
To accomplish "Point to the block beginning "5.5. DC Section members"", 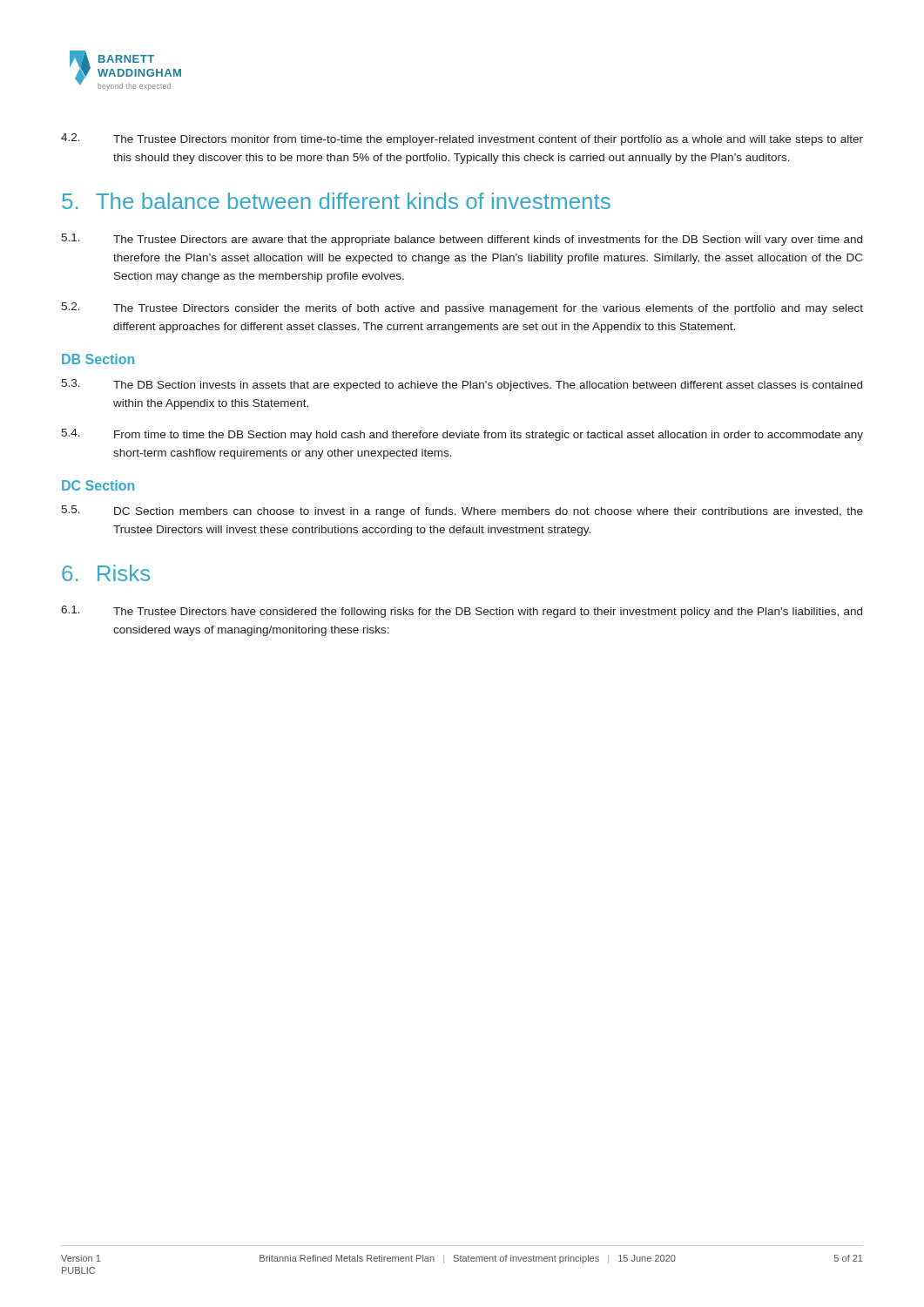I will click(462, 521).
